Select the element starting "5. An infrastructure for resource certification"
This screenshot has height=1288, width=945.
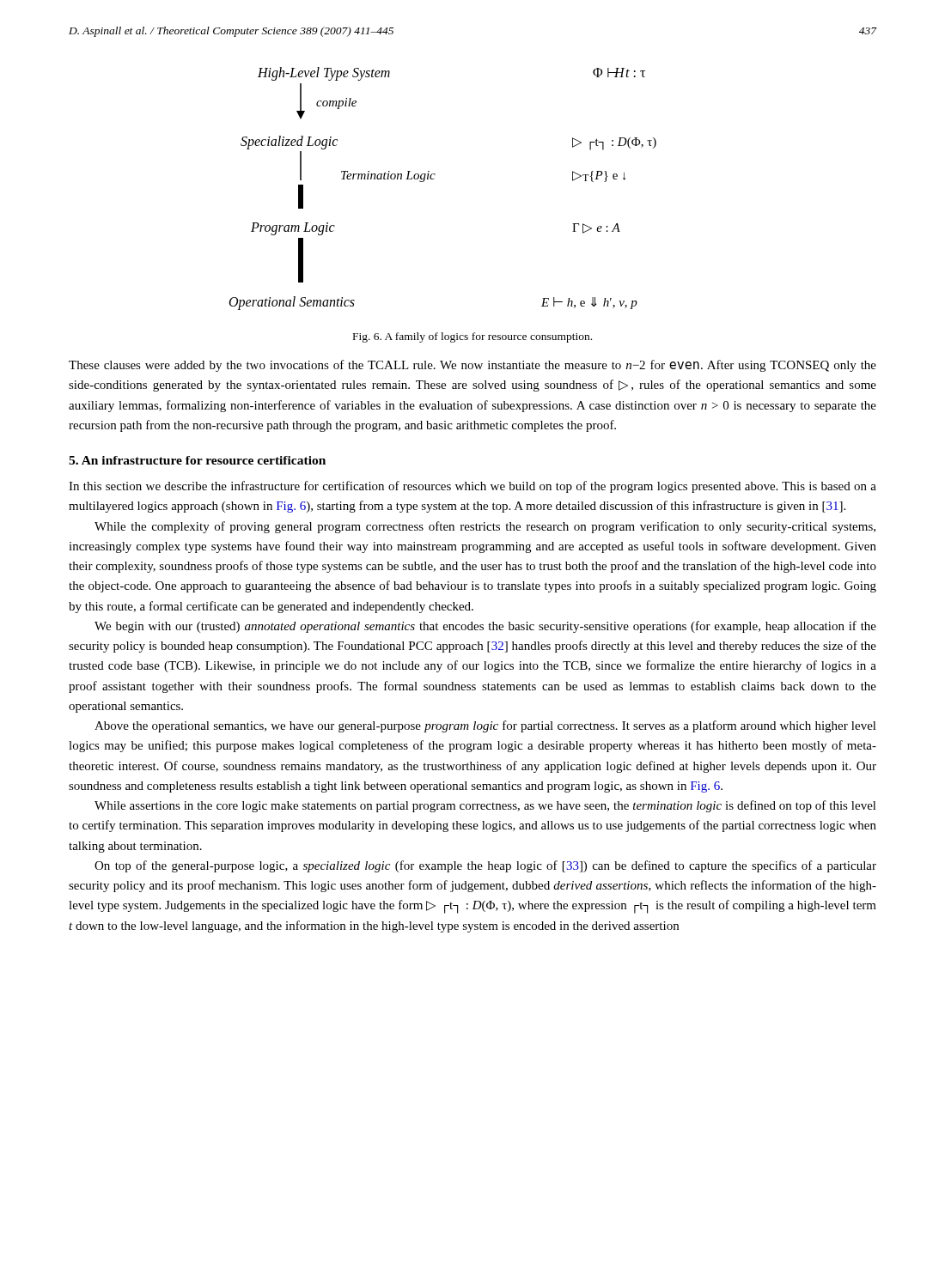coord(197,460)
